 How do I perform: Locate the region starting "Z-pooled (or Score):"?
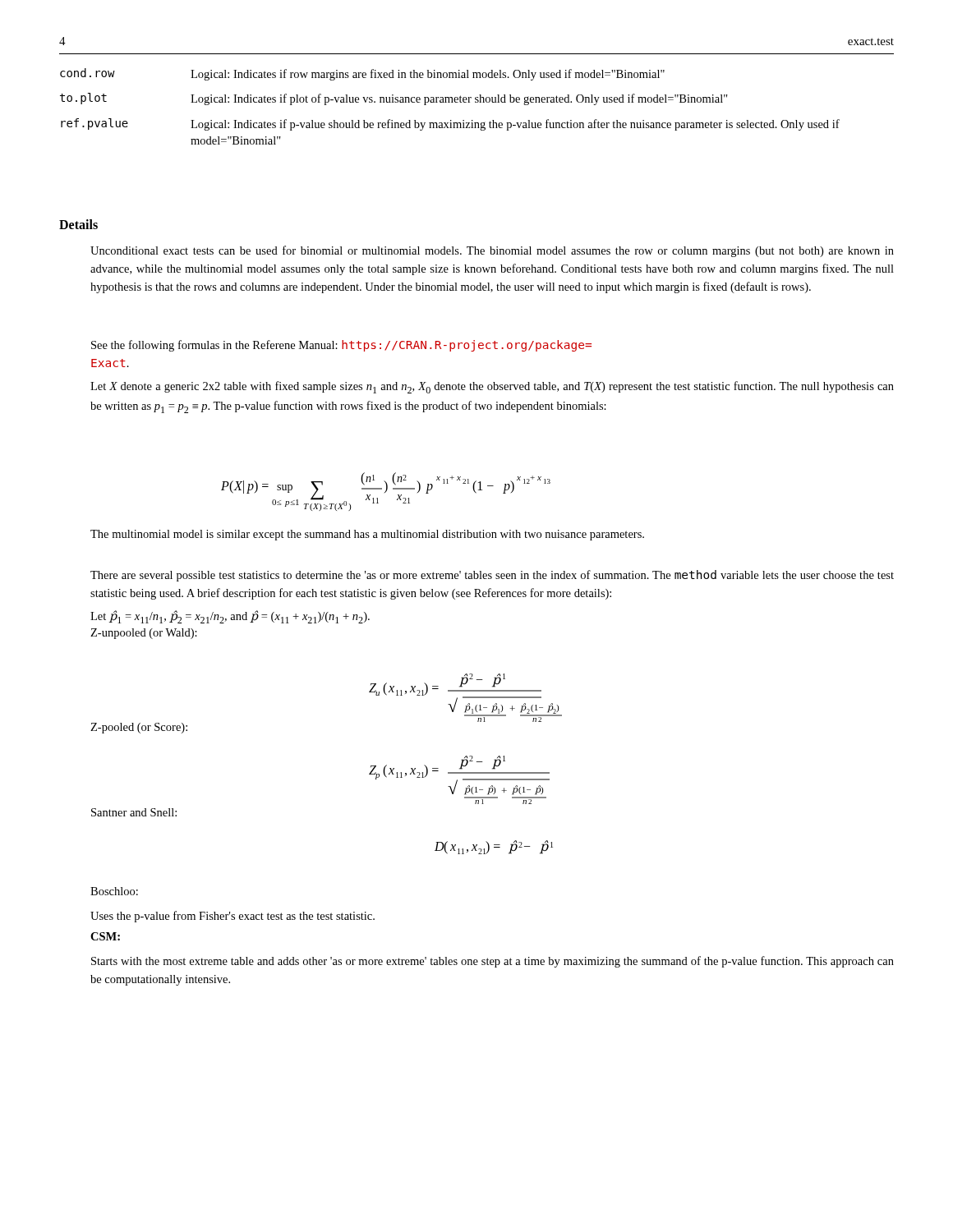139,727
